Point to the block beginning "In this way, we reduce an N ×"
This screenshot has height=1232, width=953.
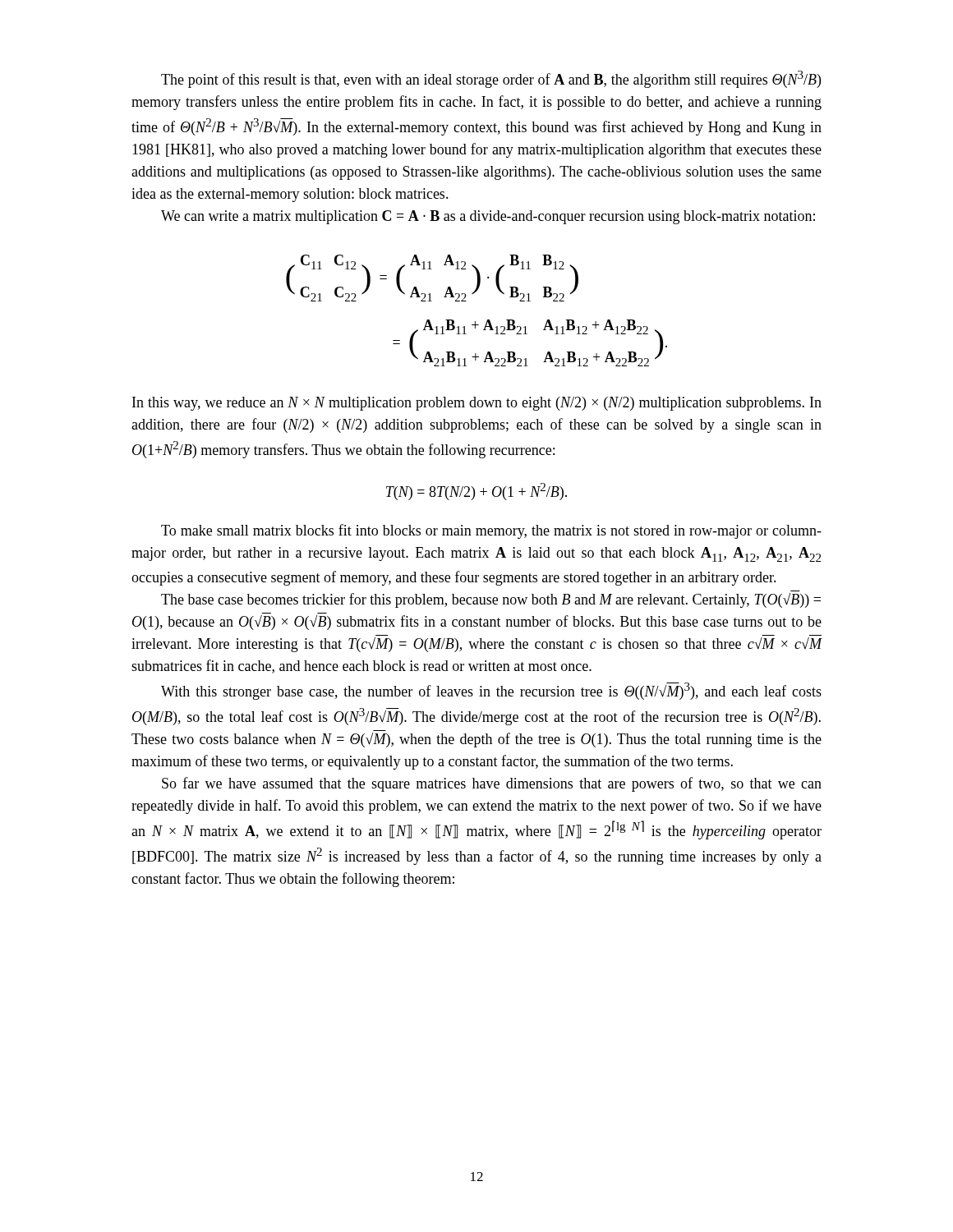point(476,427)
